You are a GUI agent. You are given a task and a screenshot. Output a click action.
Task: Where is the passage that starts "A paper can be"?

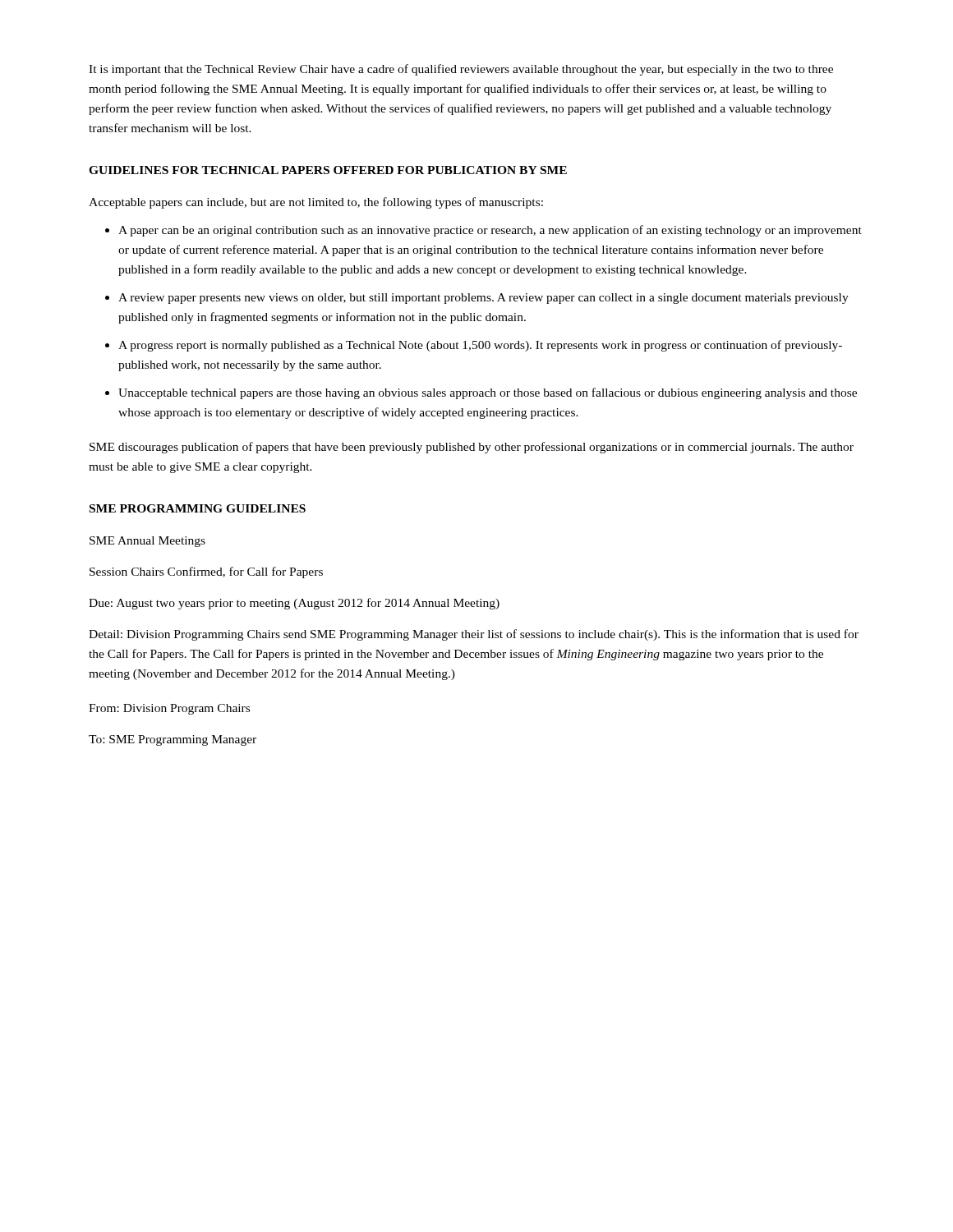click(x=490, y=249)
